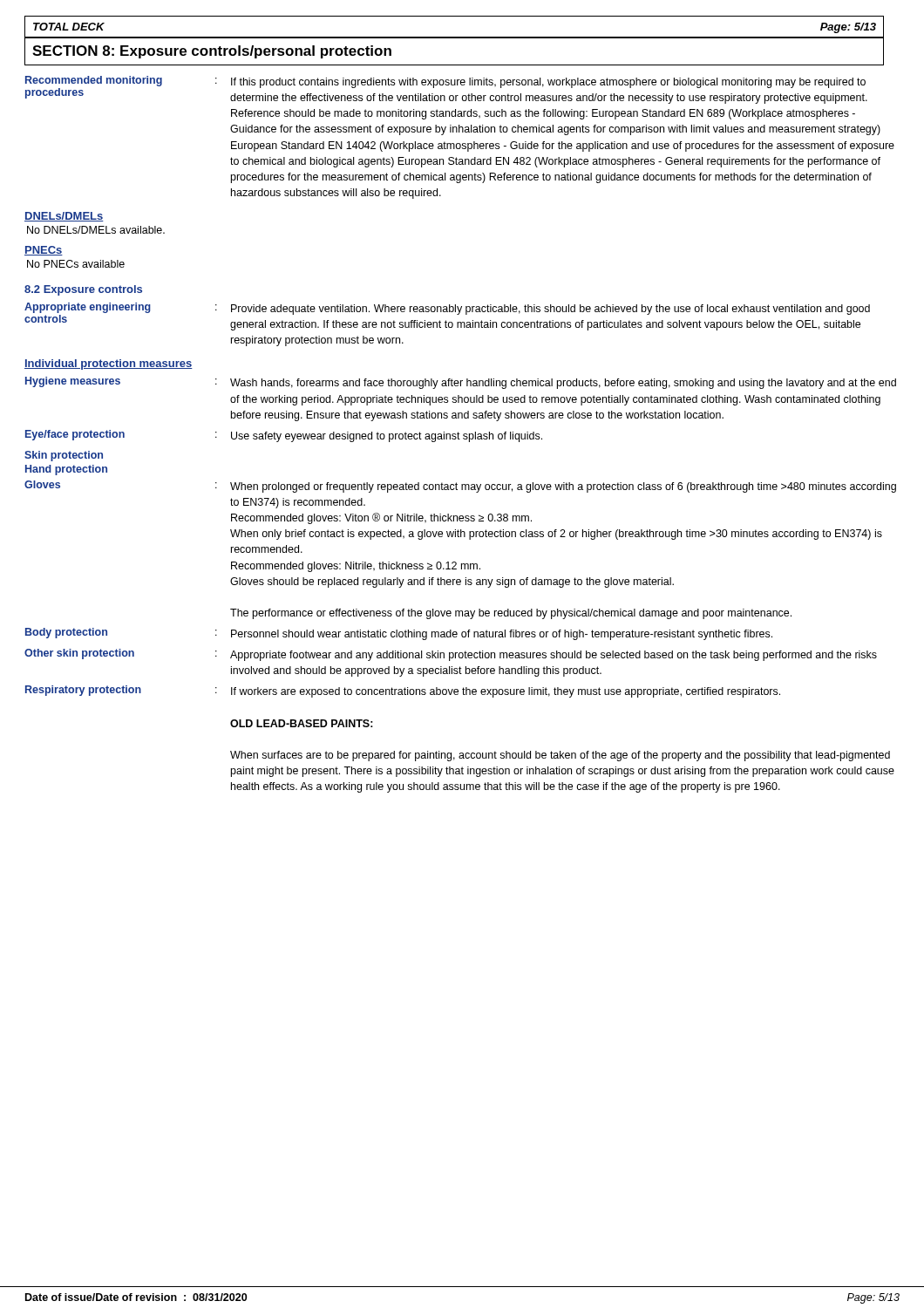Click on the text block starting "Eye/face protection : Use safety eyewear designed to"

click(x=462, y=436)
